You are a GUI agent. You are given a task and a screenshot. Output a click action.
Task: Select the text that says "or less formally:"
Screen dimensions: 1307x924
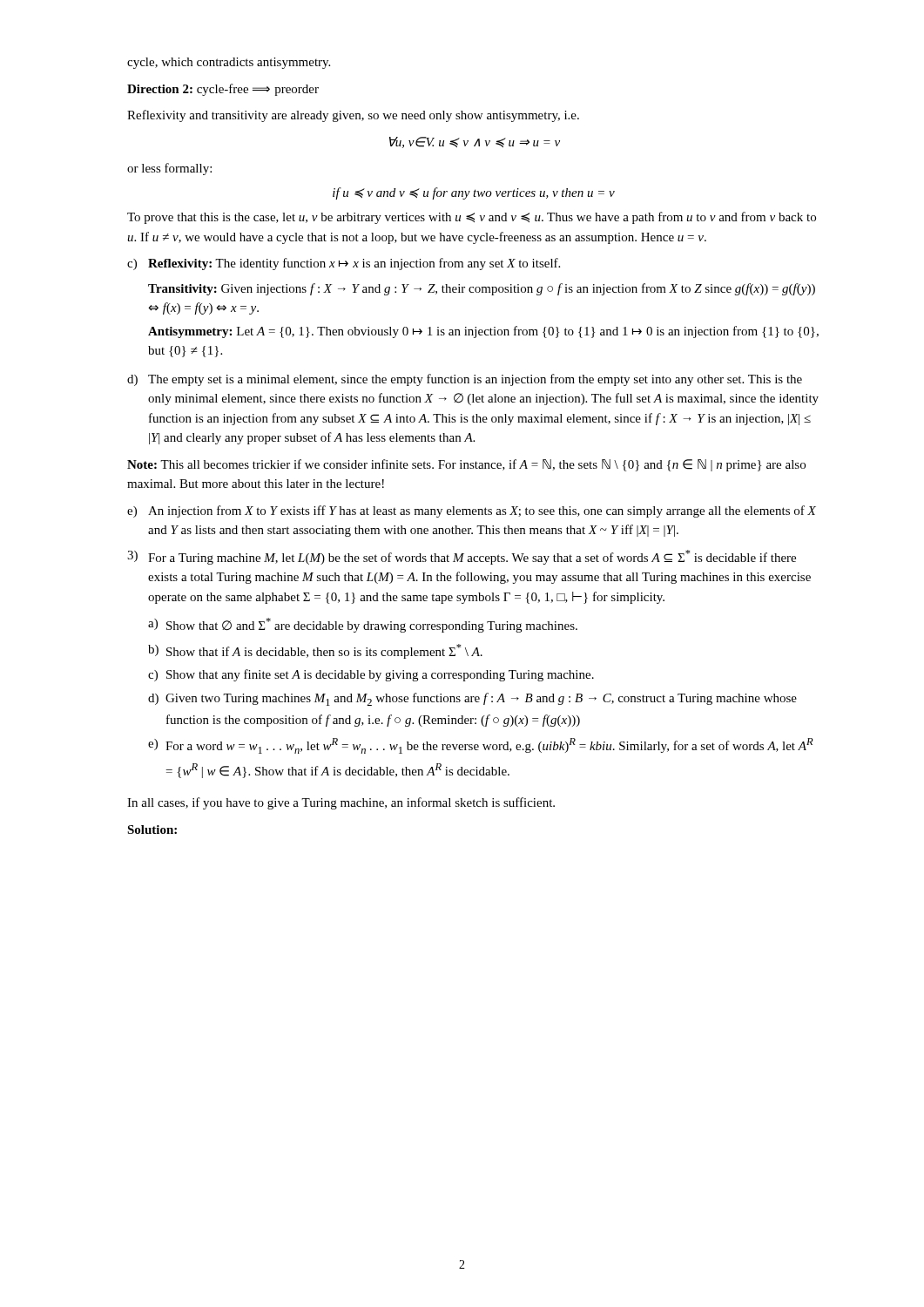click(169, 169)
